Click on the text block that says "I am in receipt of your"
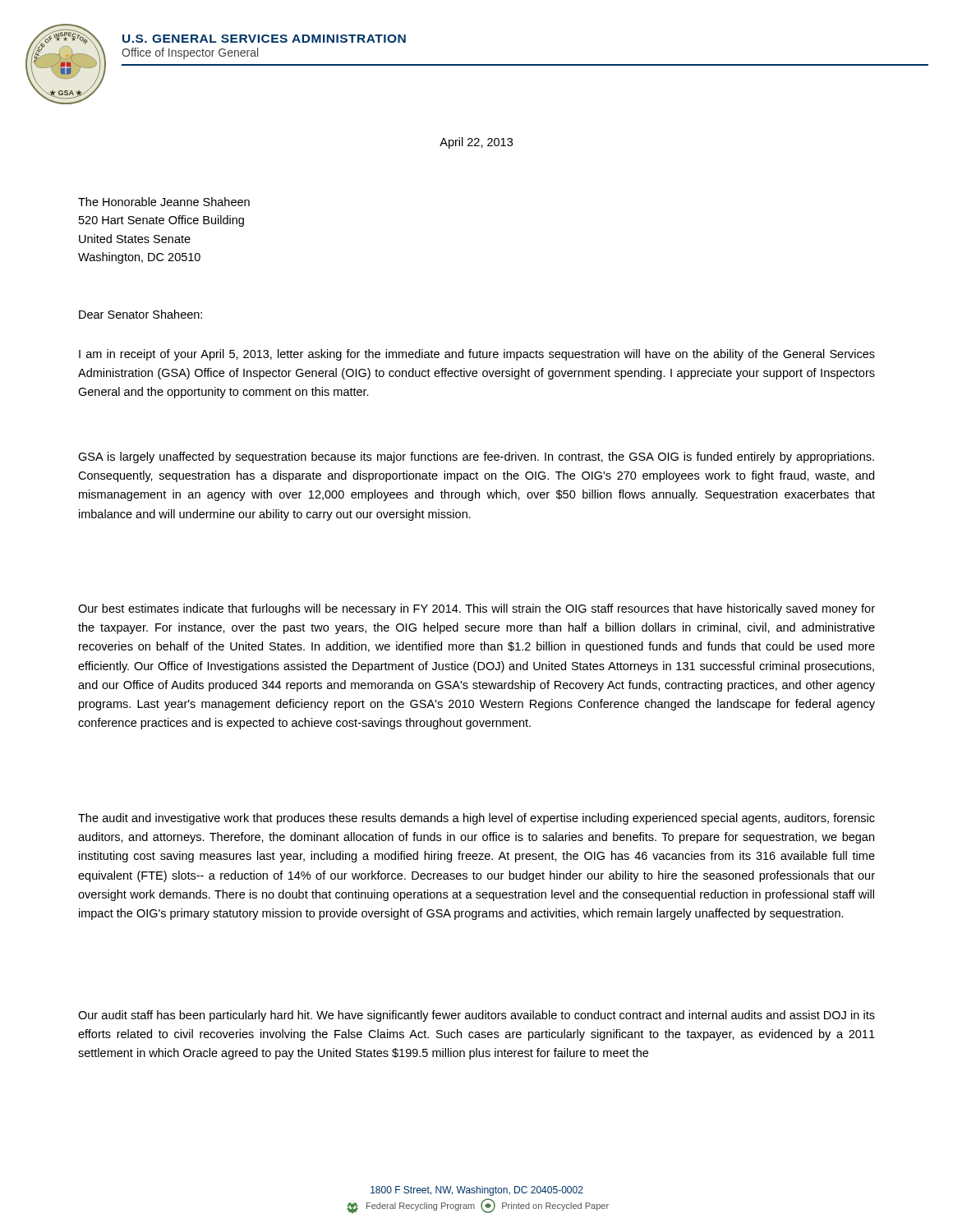This screenshot has width=953, height=1232. point(476,373)
